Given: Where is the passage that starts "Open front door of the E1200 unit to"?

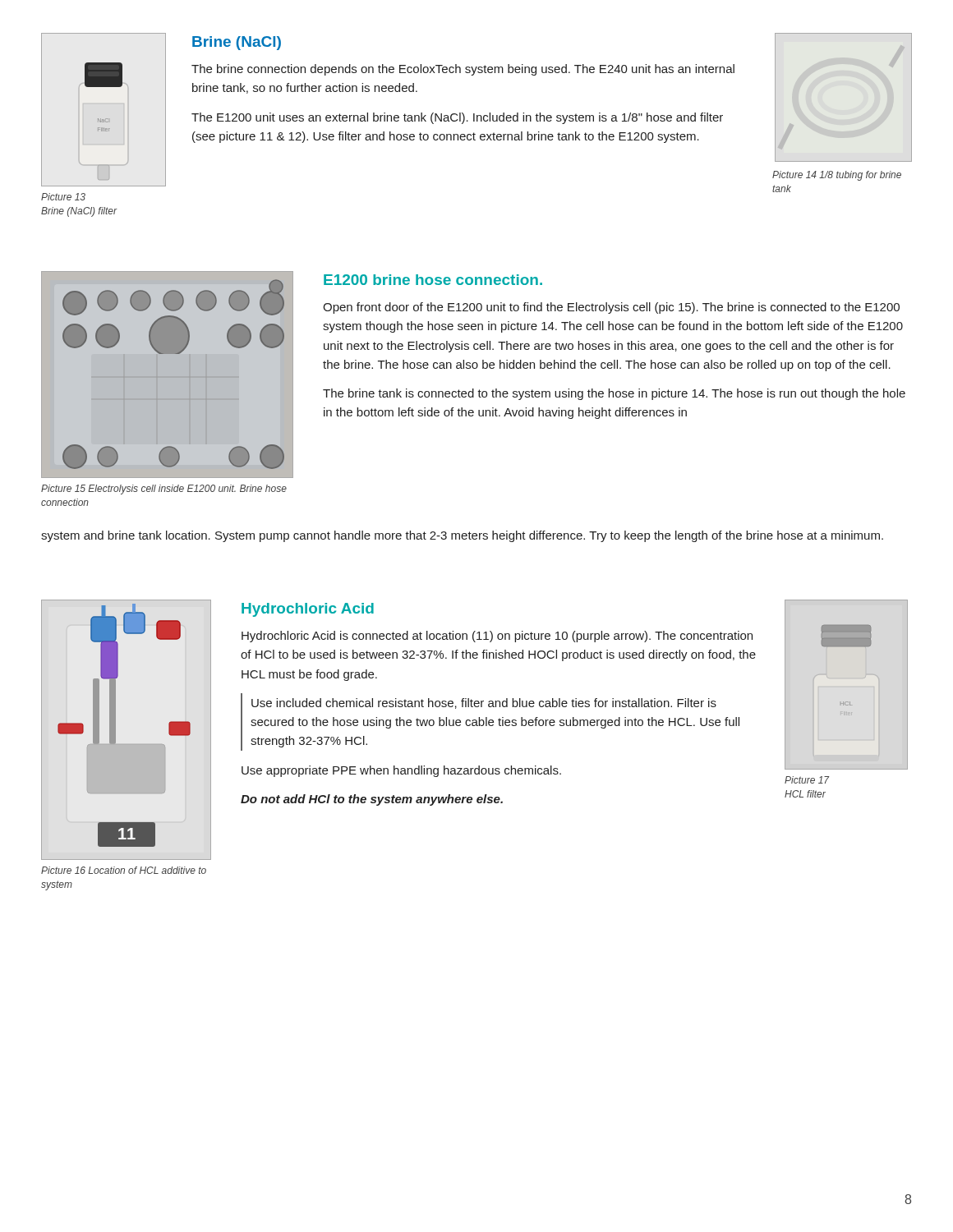Looking at the screenshot, I should 617,359.
